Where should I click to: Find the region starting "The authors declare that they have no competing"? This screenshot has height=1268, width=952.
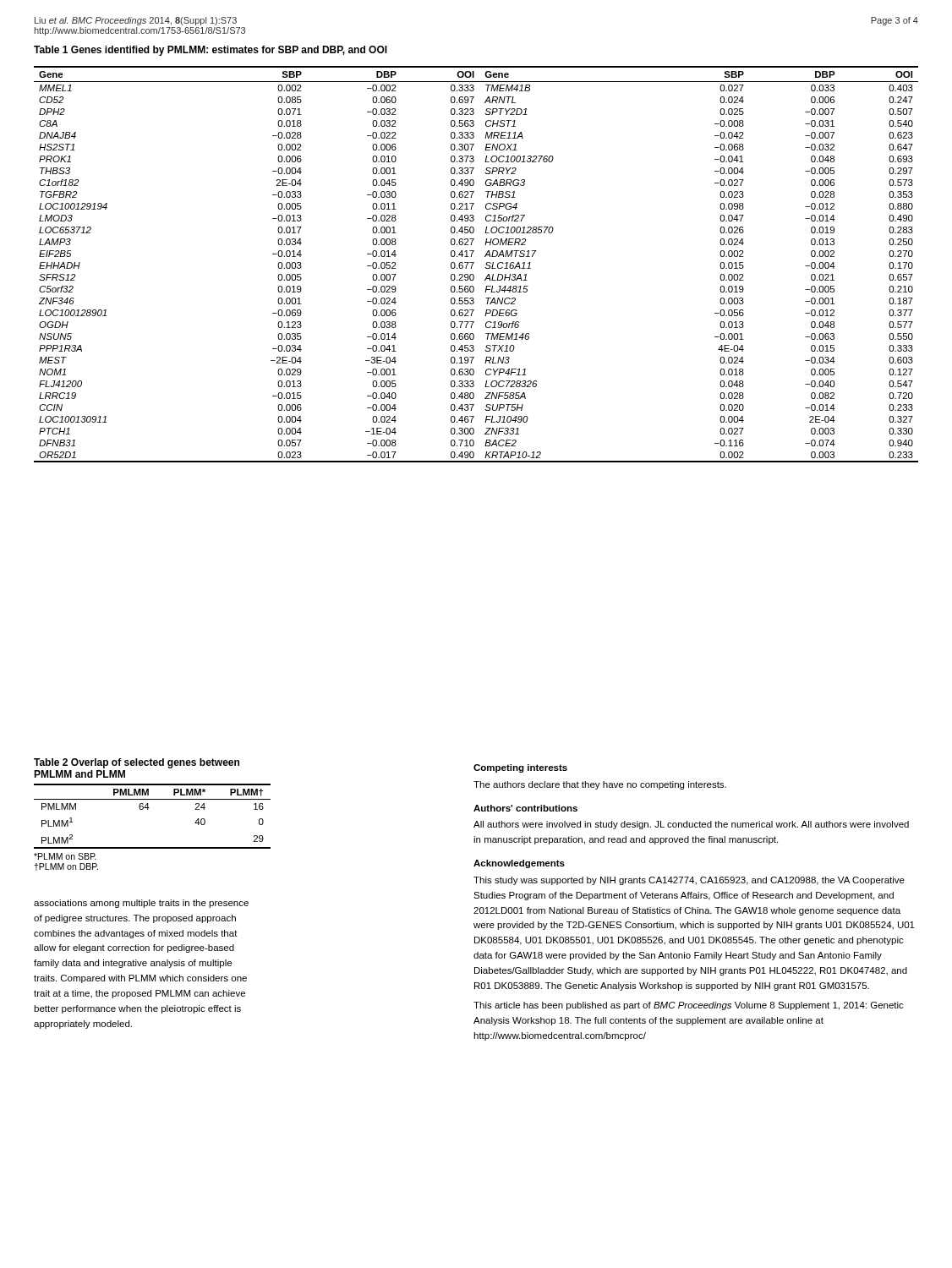(x=696, y=785)
